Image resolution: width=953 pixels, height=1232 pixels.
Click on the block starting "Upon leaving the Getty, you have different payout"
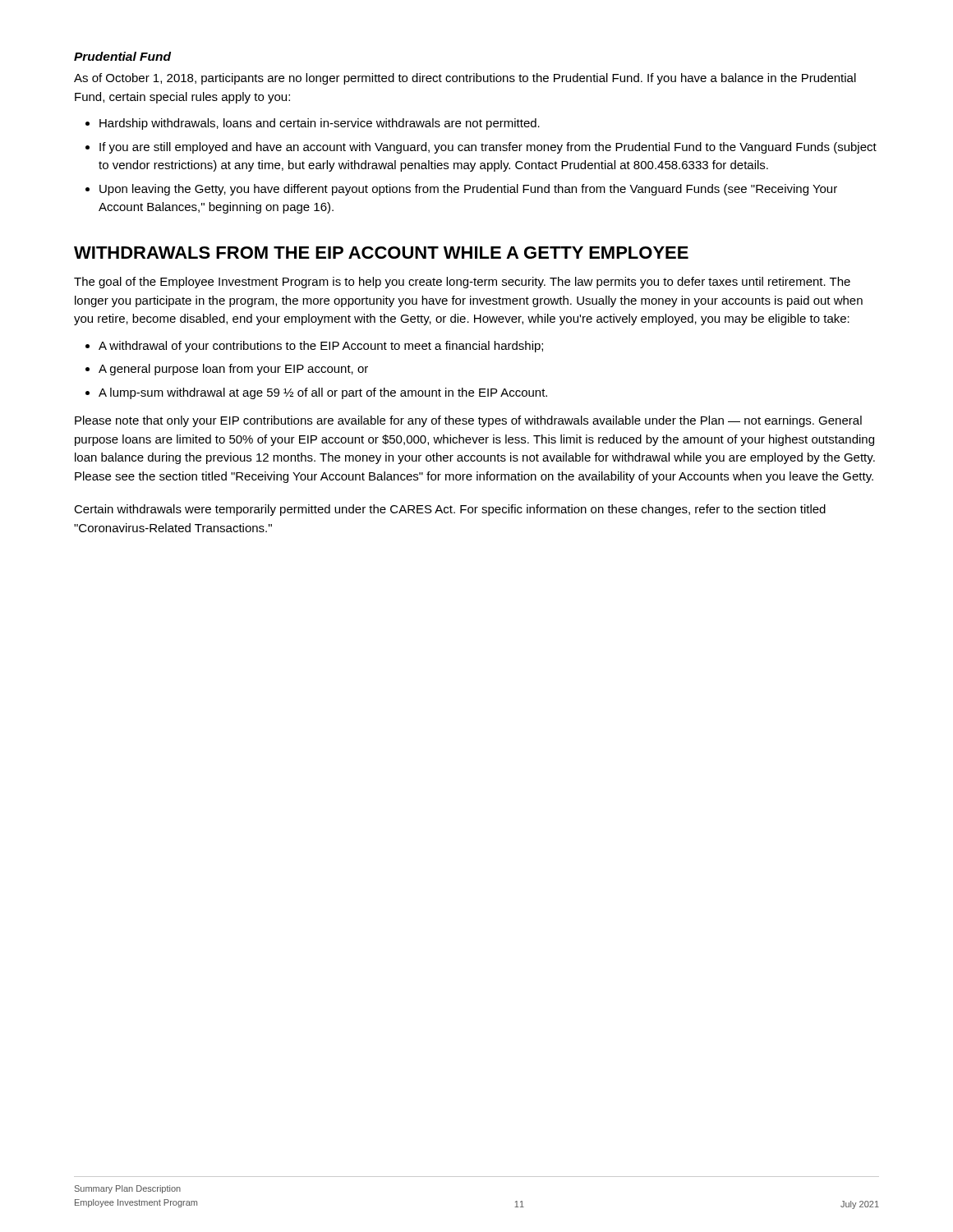point(468,197)
